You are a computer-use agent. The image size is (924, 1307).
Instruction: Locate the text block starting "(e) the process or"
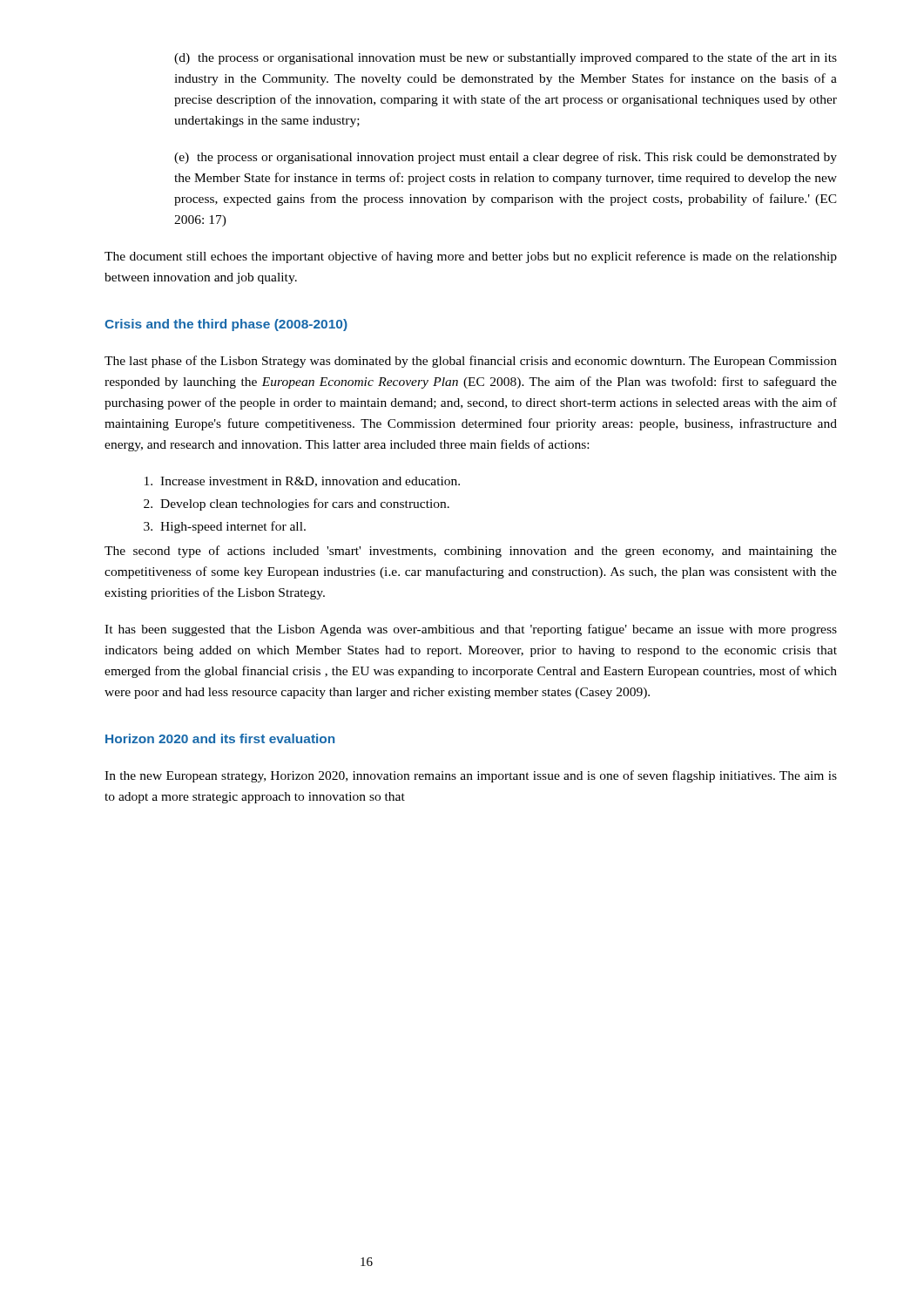506,188
